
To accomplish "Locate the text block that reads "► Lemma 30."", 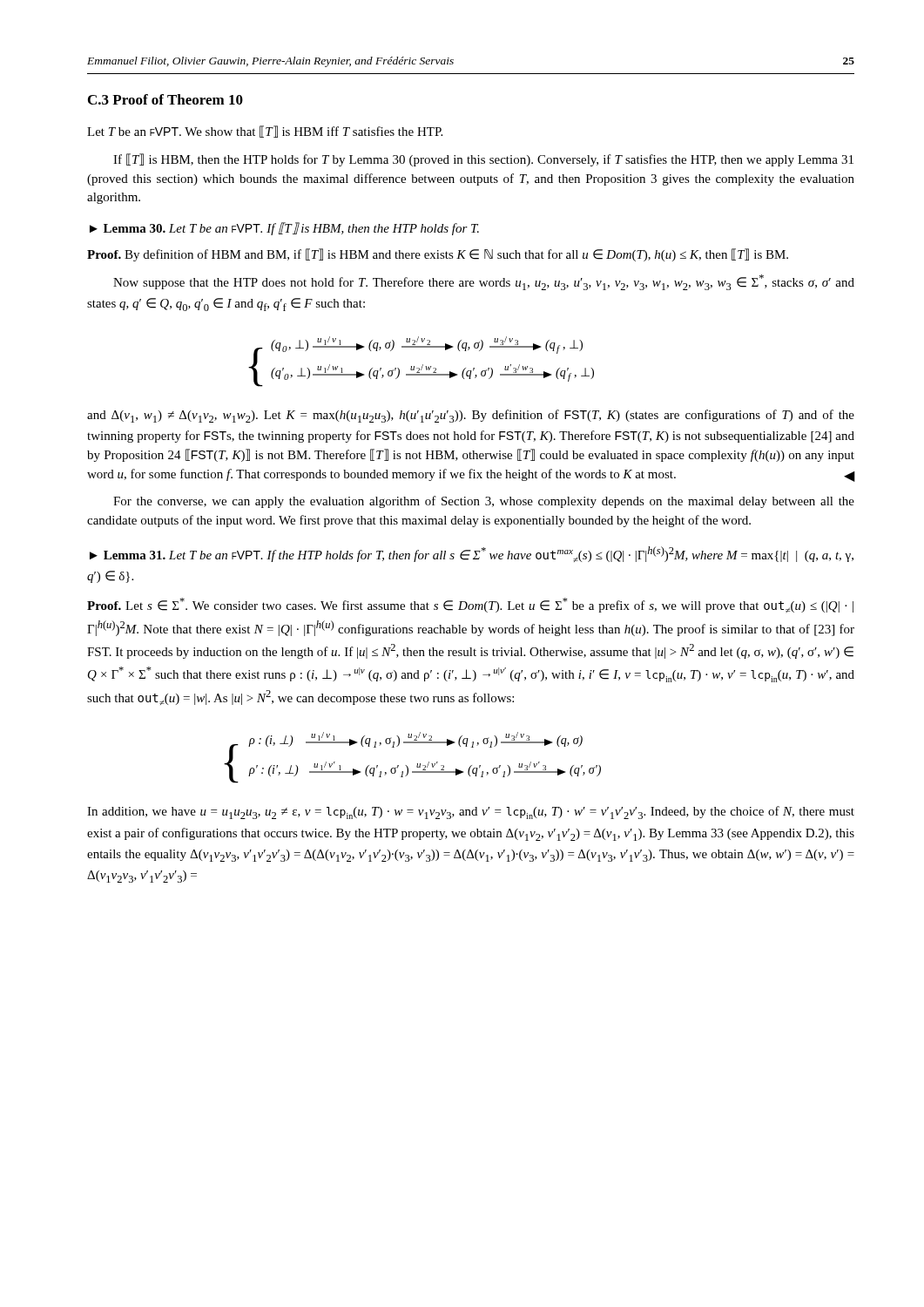I will (x=471, y=229).
